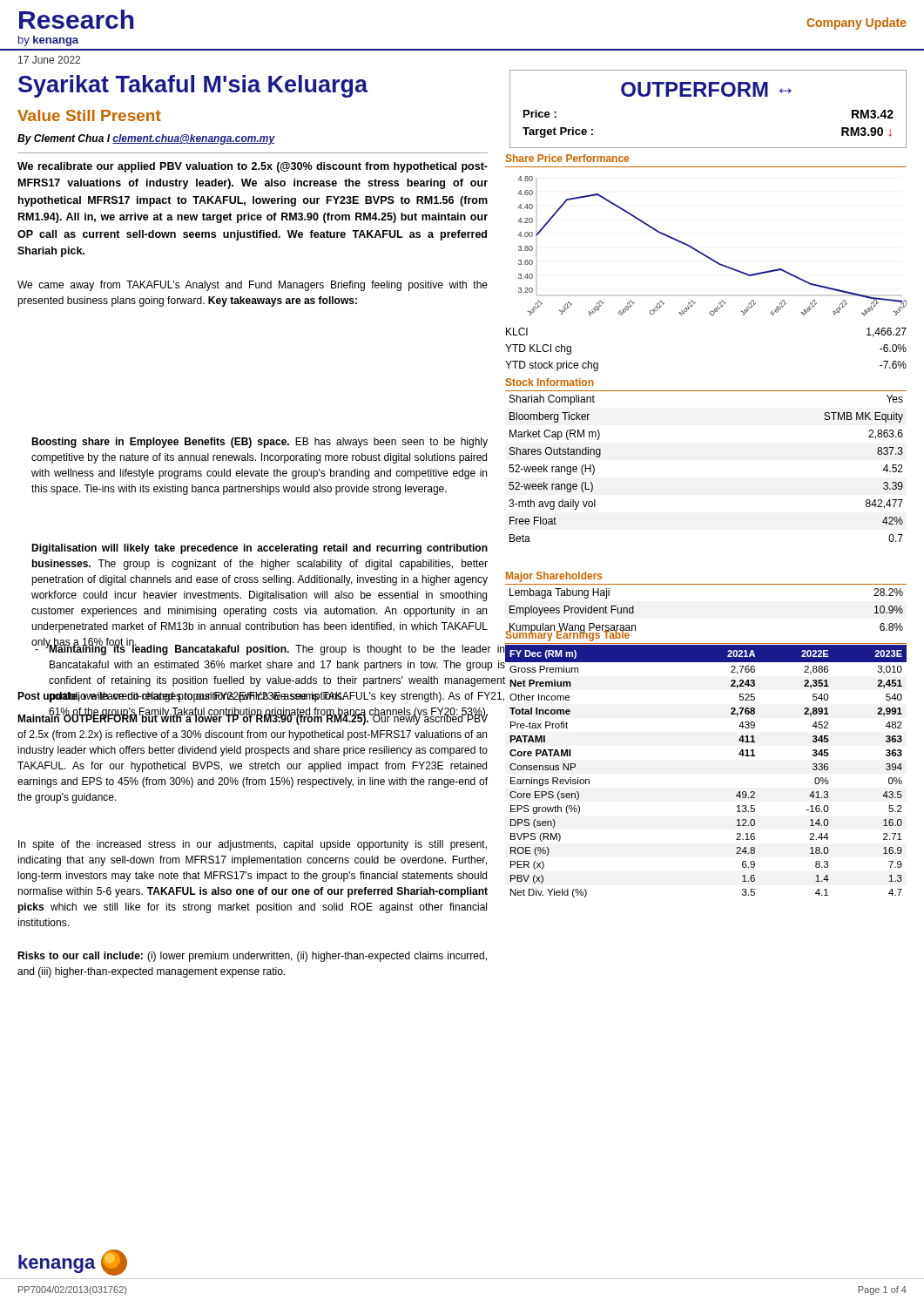Viewport: 924px width, 1307px height.
Task: Find the text block starting "Post update, we leave no changes"
Action: coord(181,696)
